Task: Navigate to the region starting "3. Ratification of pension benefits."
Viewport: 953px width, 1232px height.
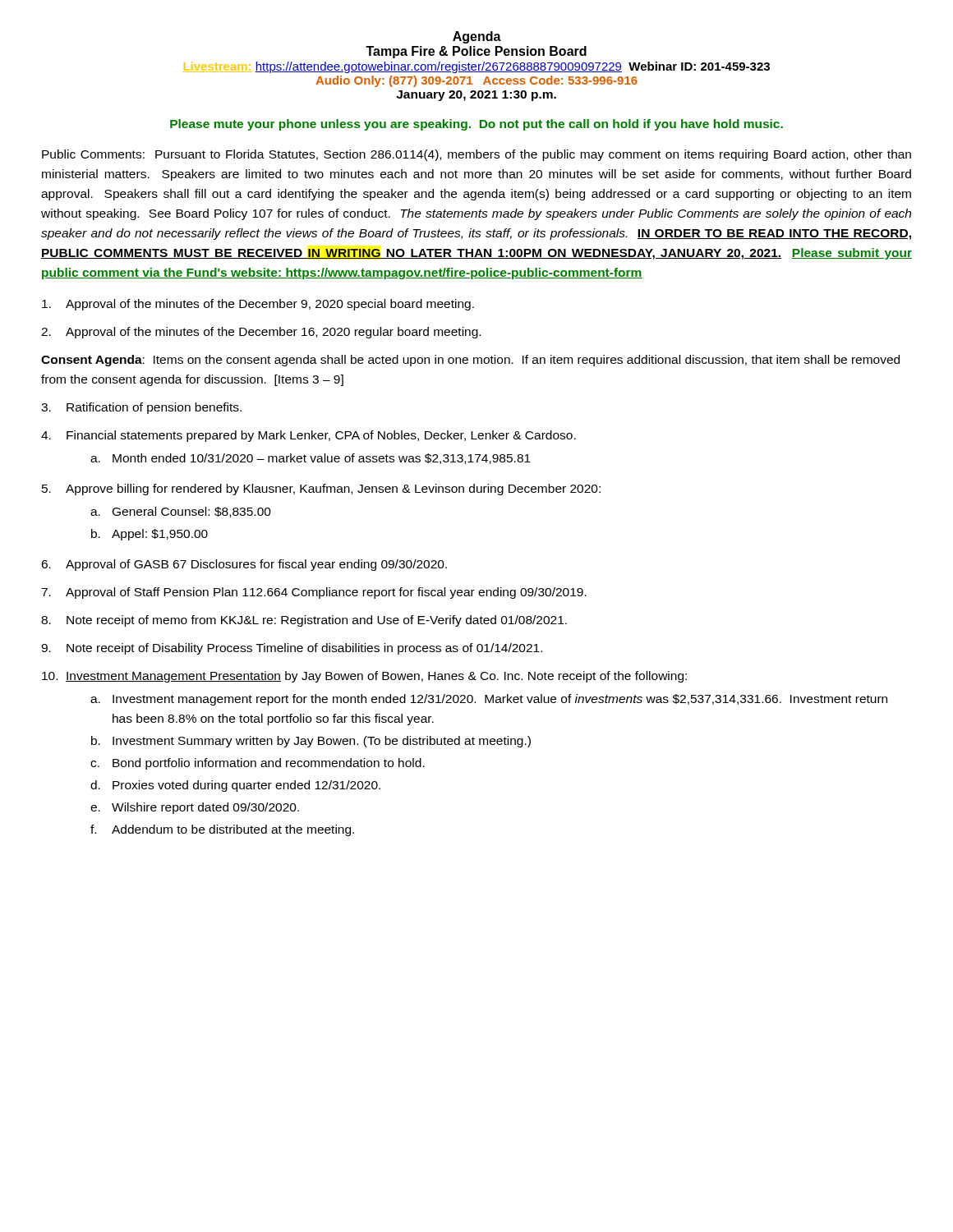Action: pos(141,408)
